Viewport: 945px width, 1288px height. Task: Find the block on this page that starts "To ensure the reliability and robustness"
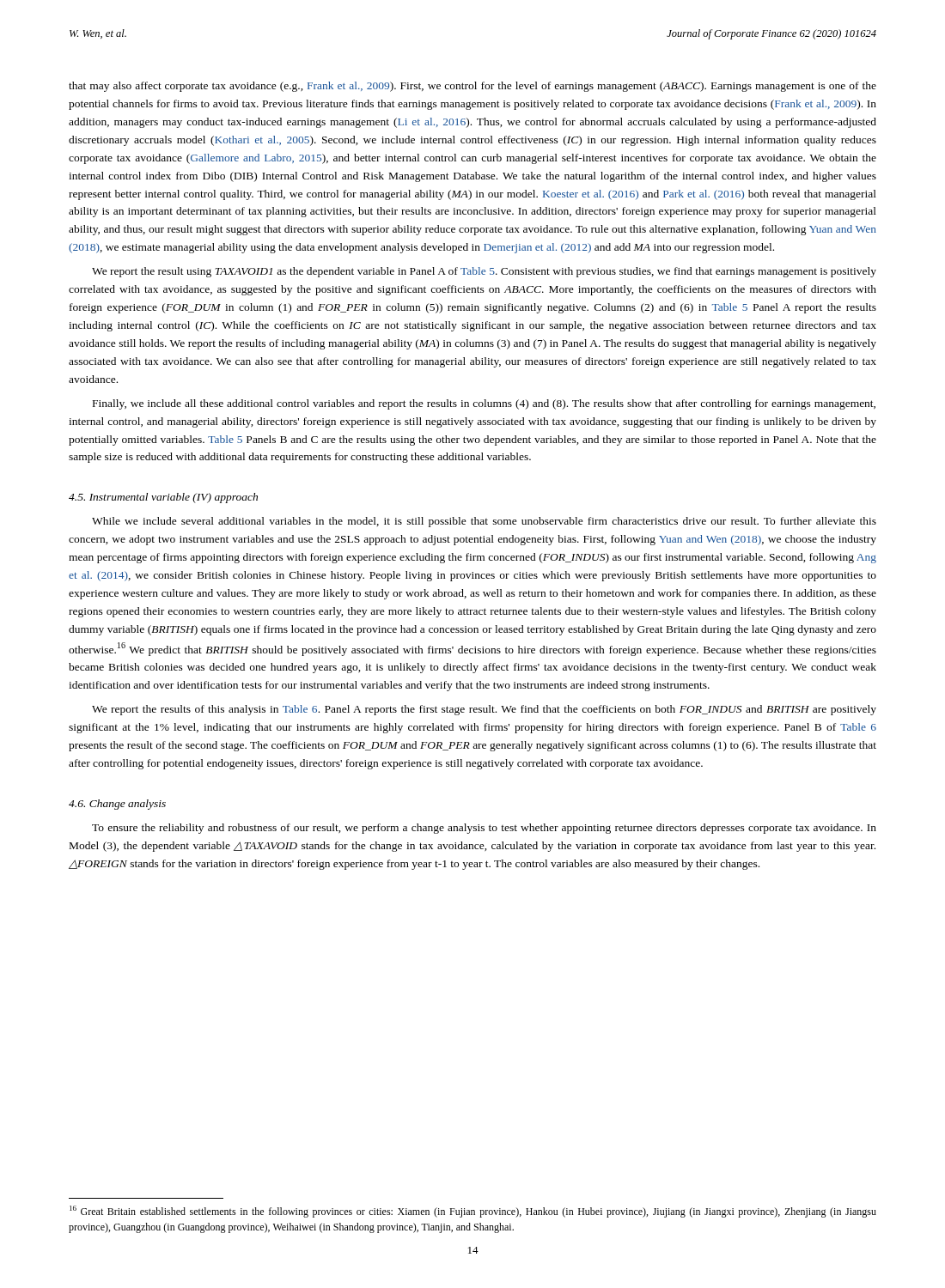472,846
